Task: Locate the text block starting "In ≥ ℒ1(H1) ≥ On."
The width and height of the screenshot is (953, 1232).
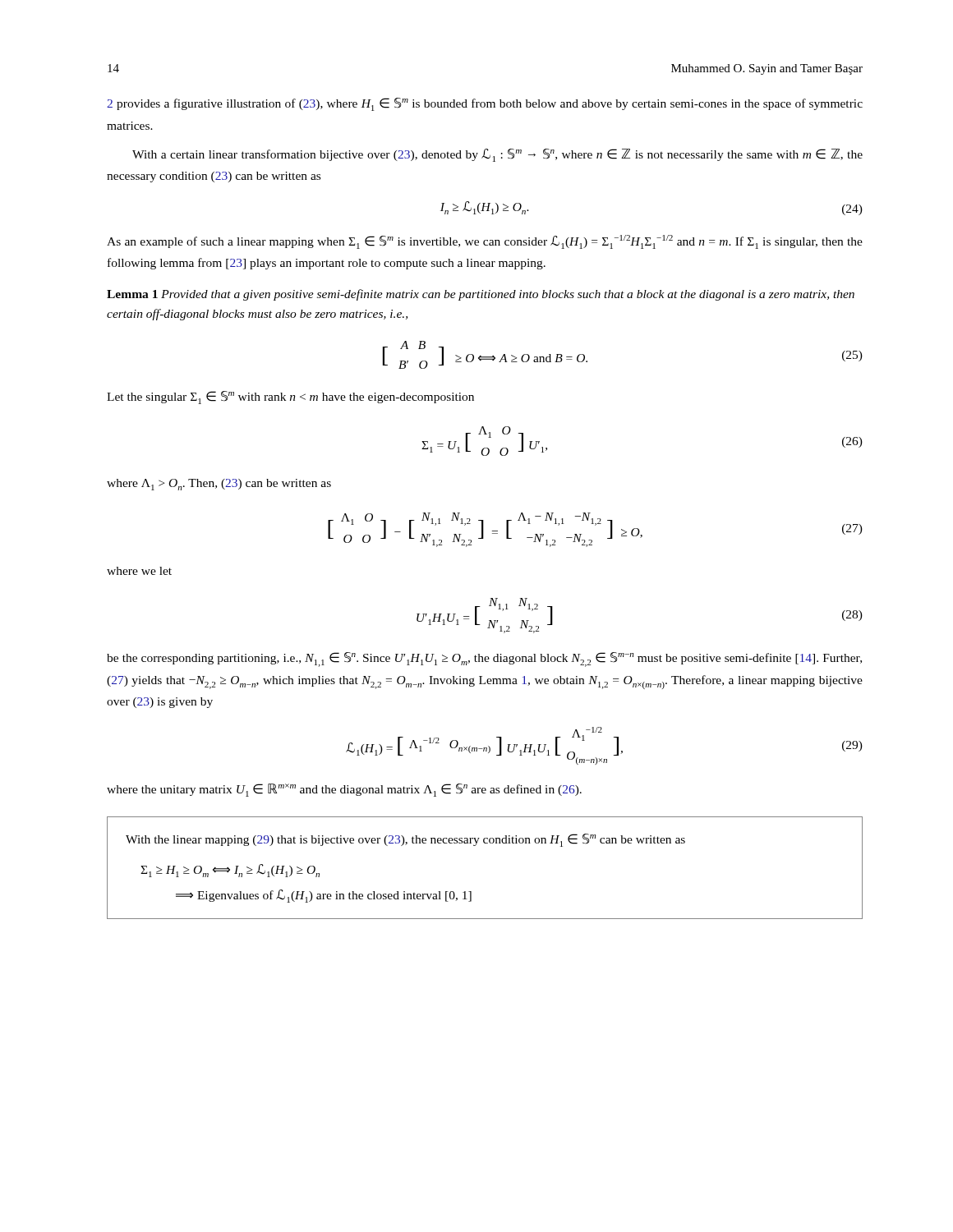Action: click(483, 208)
